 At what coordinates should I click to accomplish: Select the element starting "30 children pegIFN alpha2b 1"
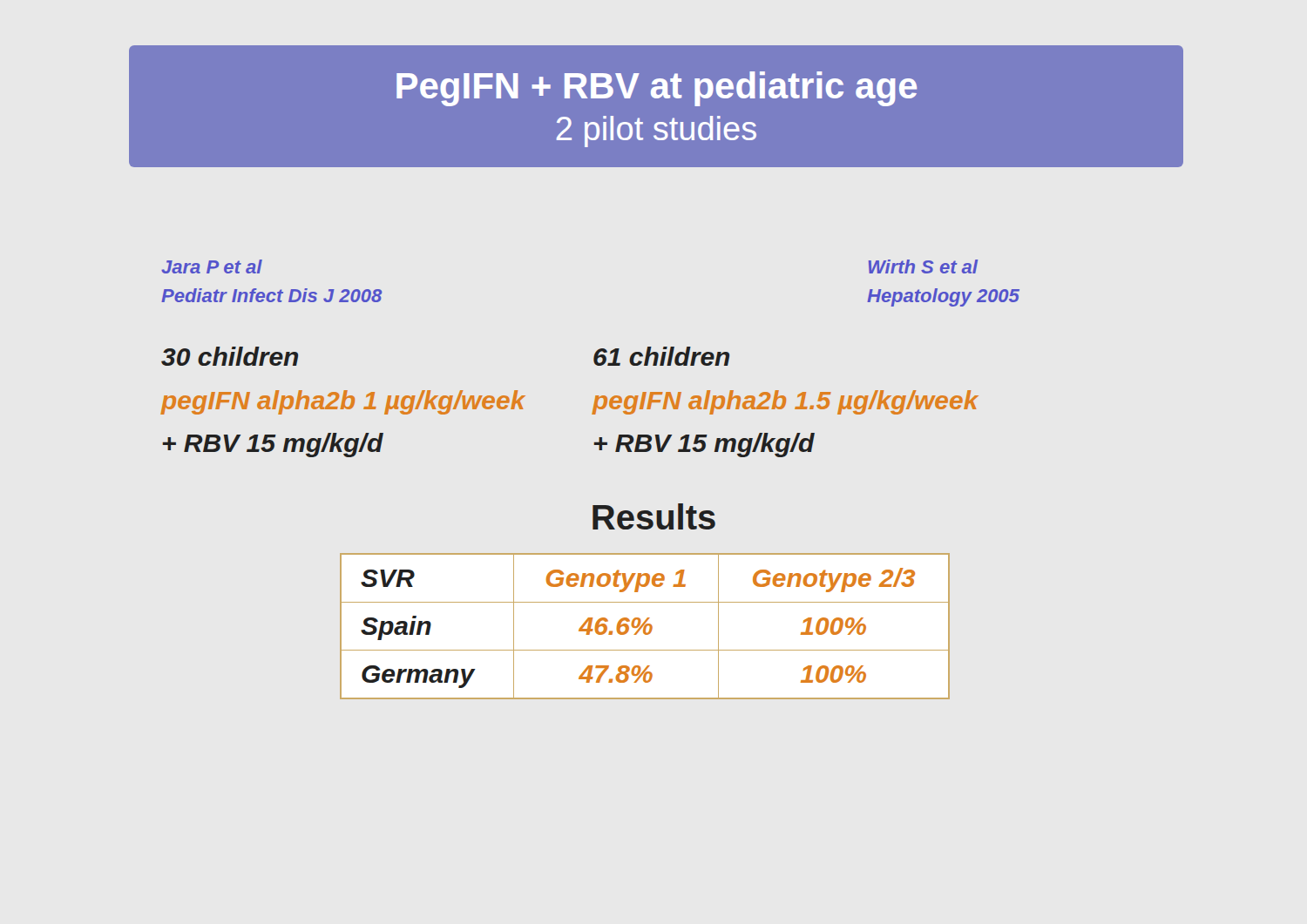coord(343,400)
